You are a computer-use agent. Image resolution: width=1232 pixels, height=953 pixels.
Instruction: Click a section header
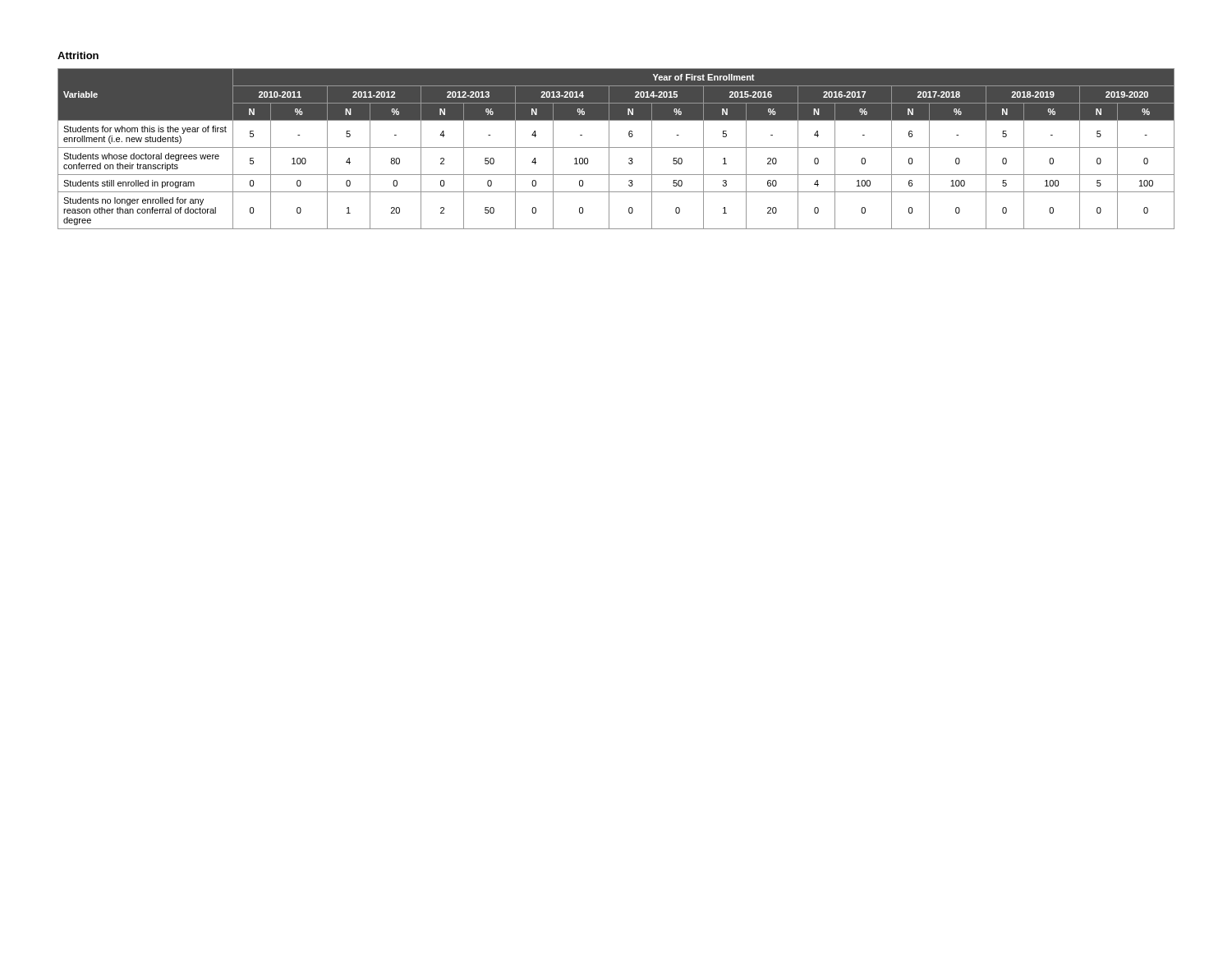78,55
